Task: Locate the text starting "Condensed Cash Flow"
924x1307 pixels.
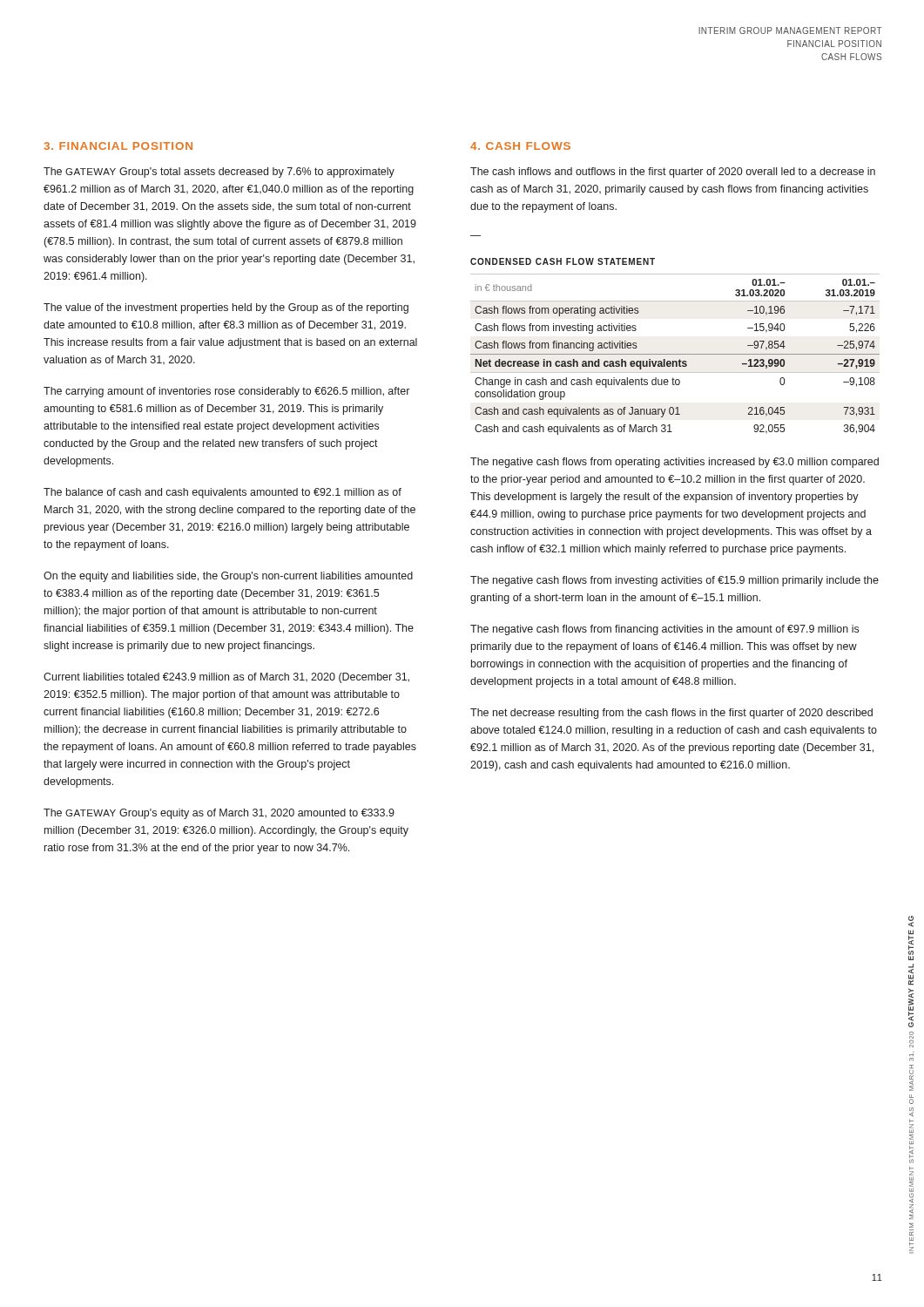Action: click(x=563, y=262)
